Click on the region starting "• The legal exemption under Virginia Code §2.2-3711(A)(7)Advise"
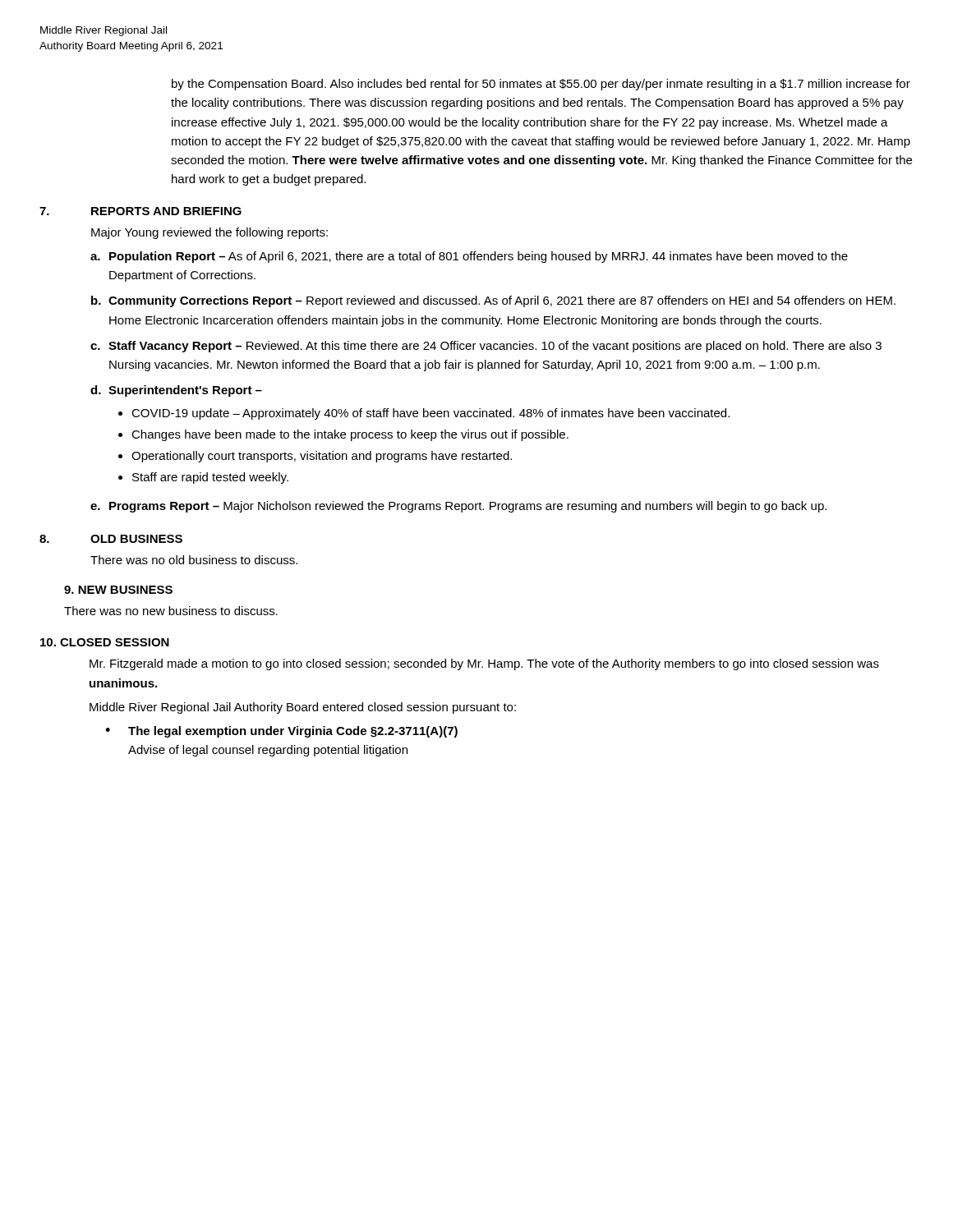953x1232 pixels. 281,732
